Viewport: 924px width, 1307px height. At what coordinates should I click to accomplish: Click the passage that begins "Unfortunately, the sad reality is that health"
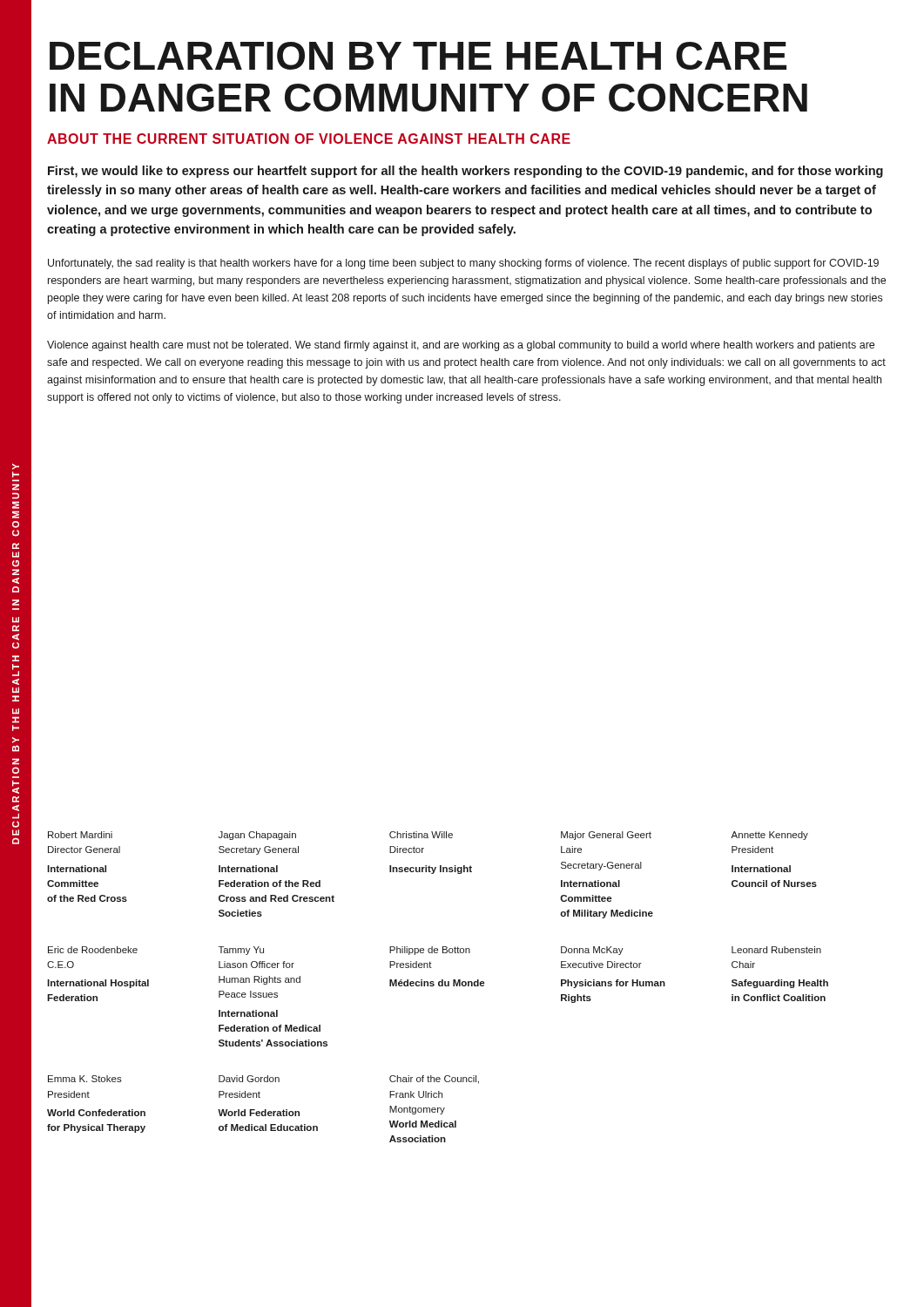click(467, 290)
